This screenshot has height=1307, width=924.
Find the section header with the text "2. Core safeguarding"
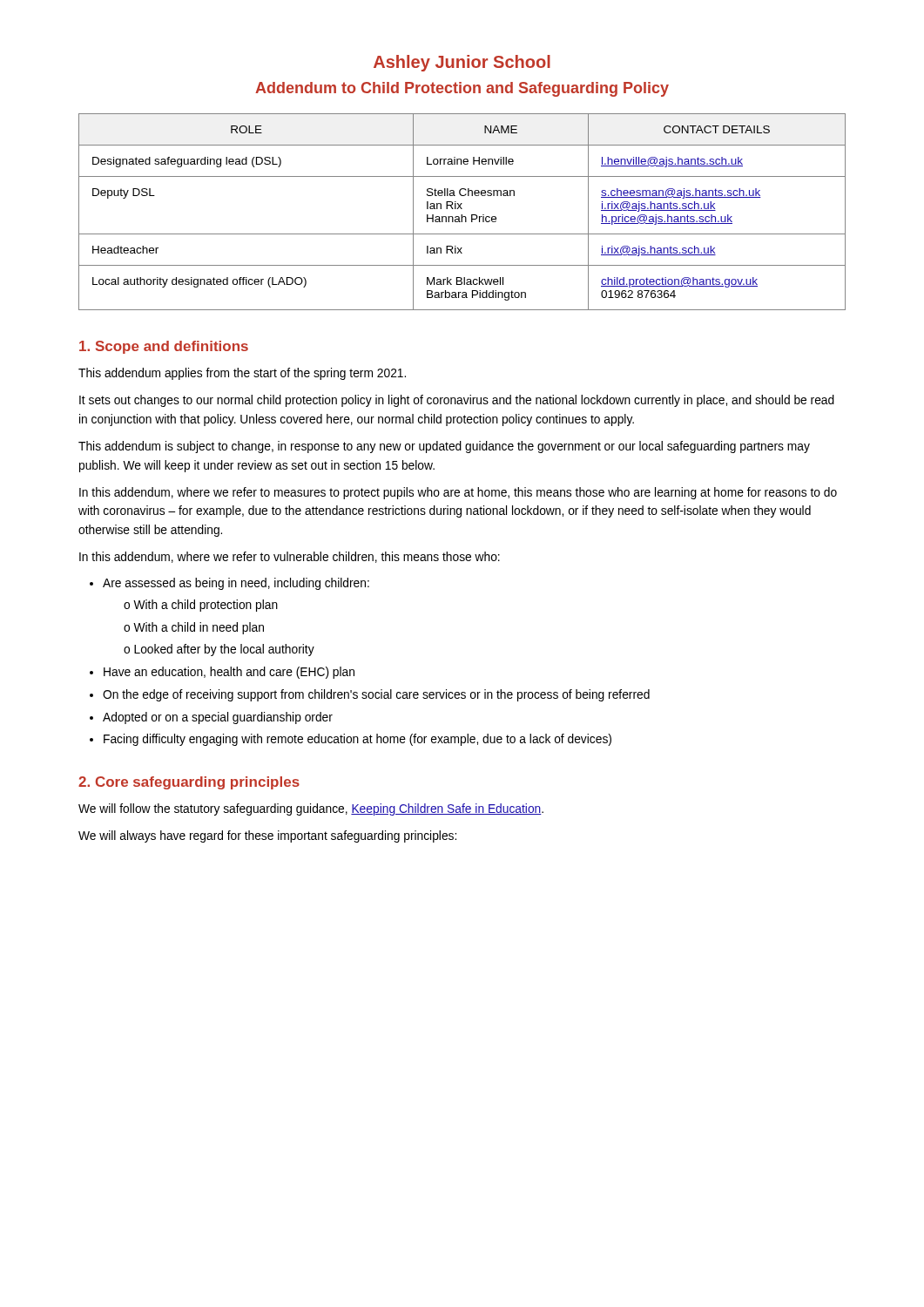coord(189,782)
